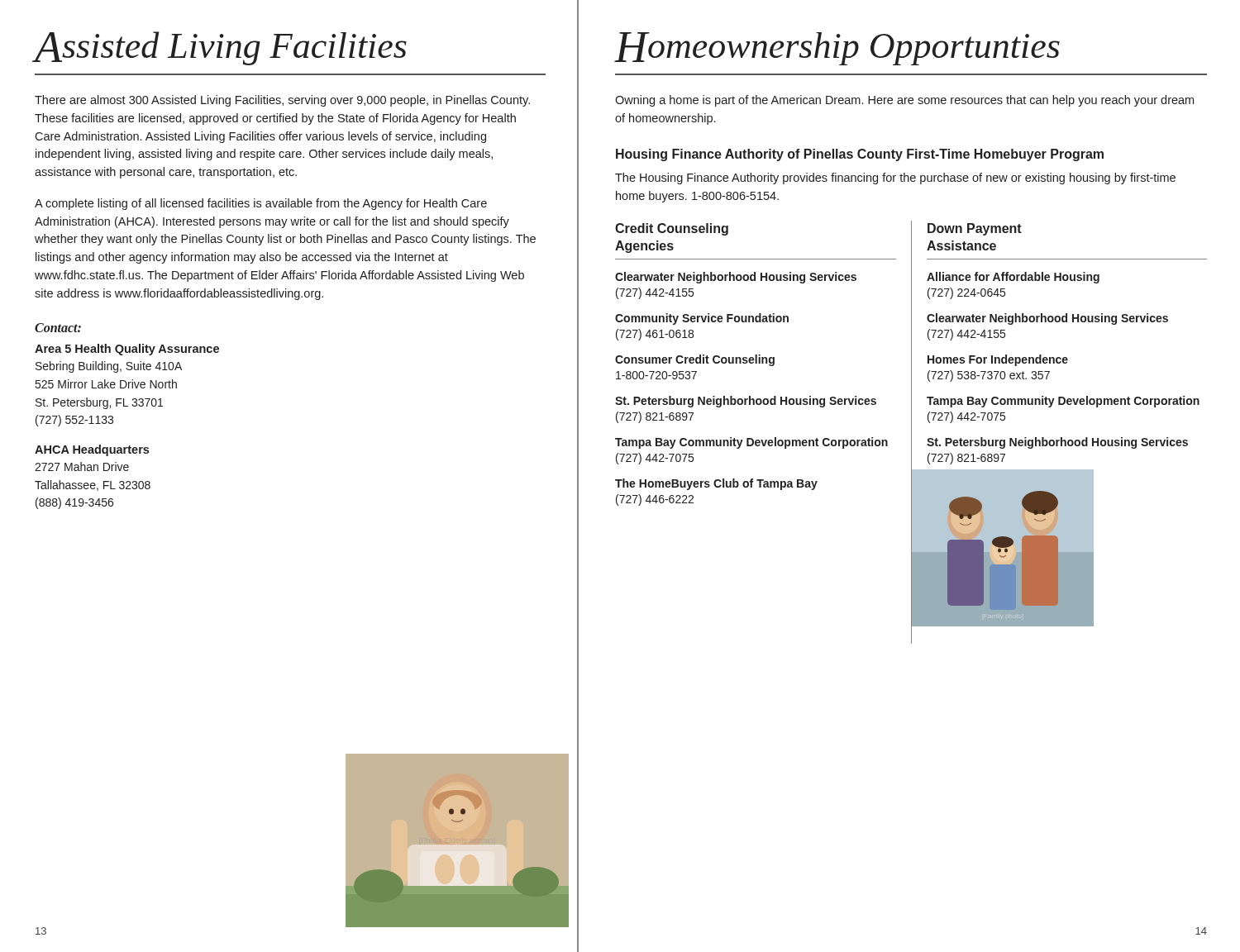Locate the section header containing "AHCA Headquarters"
Image resolution: width=1240 pixels, height=952 pixels.
92,450
